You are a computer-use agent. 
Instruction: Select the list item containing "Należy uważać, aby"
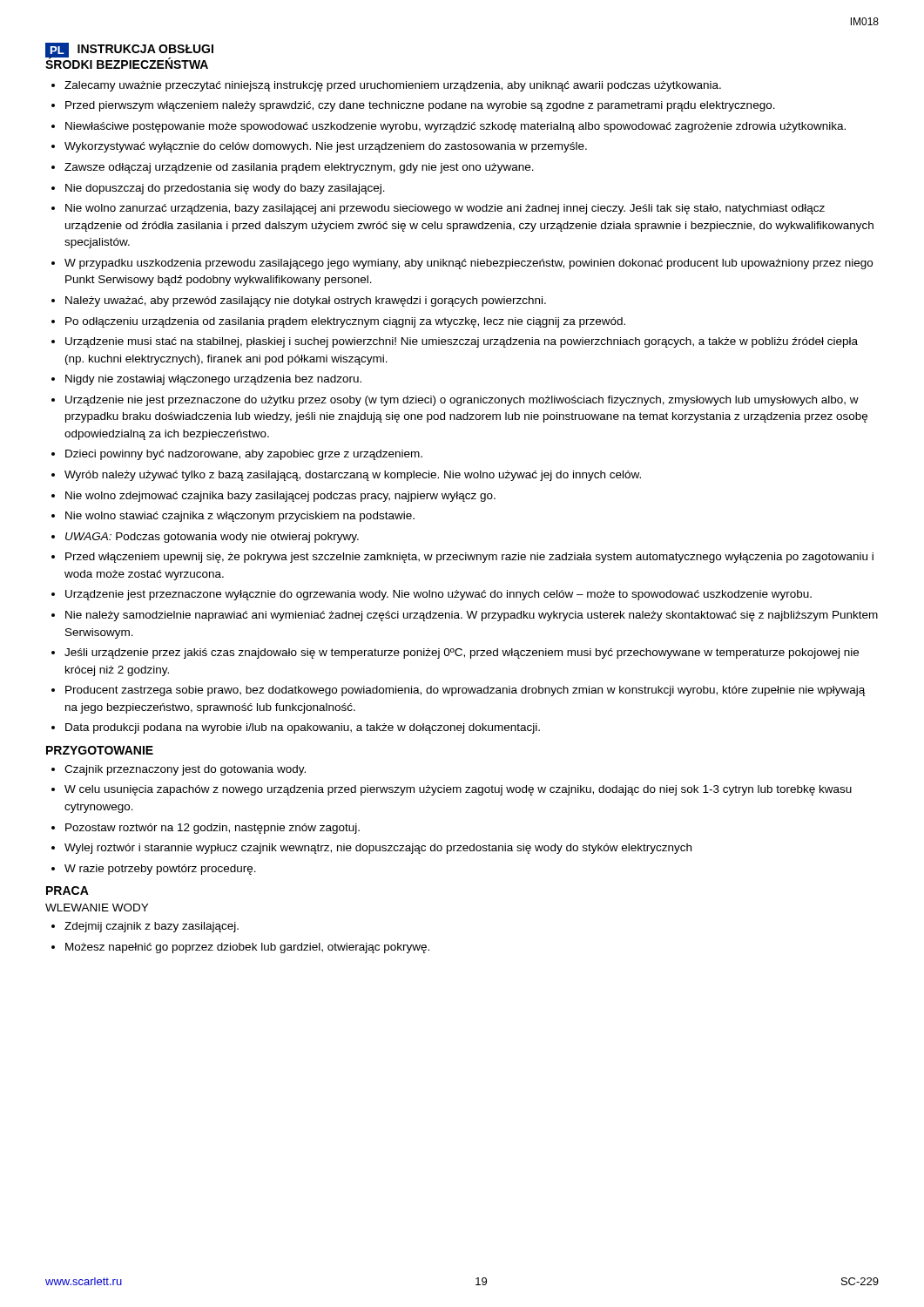coord(306,300)
